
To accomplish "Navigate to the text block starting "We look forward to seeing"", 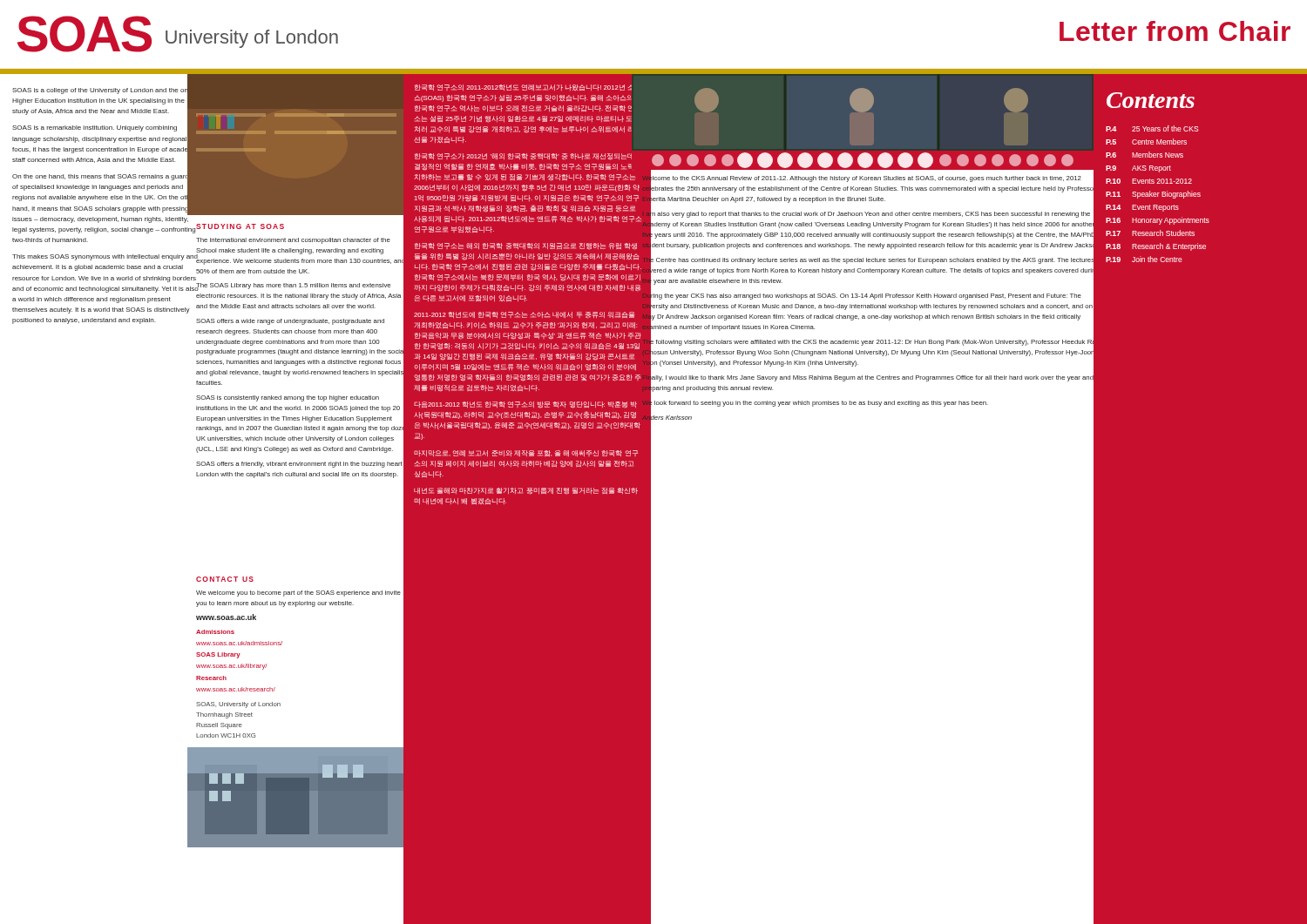I will [x=815, y=403].
